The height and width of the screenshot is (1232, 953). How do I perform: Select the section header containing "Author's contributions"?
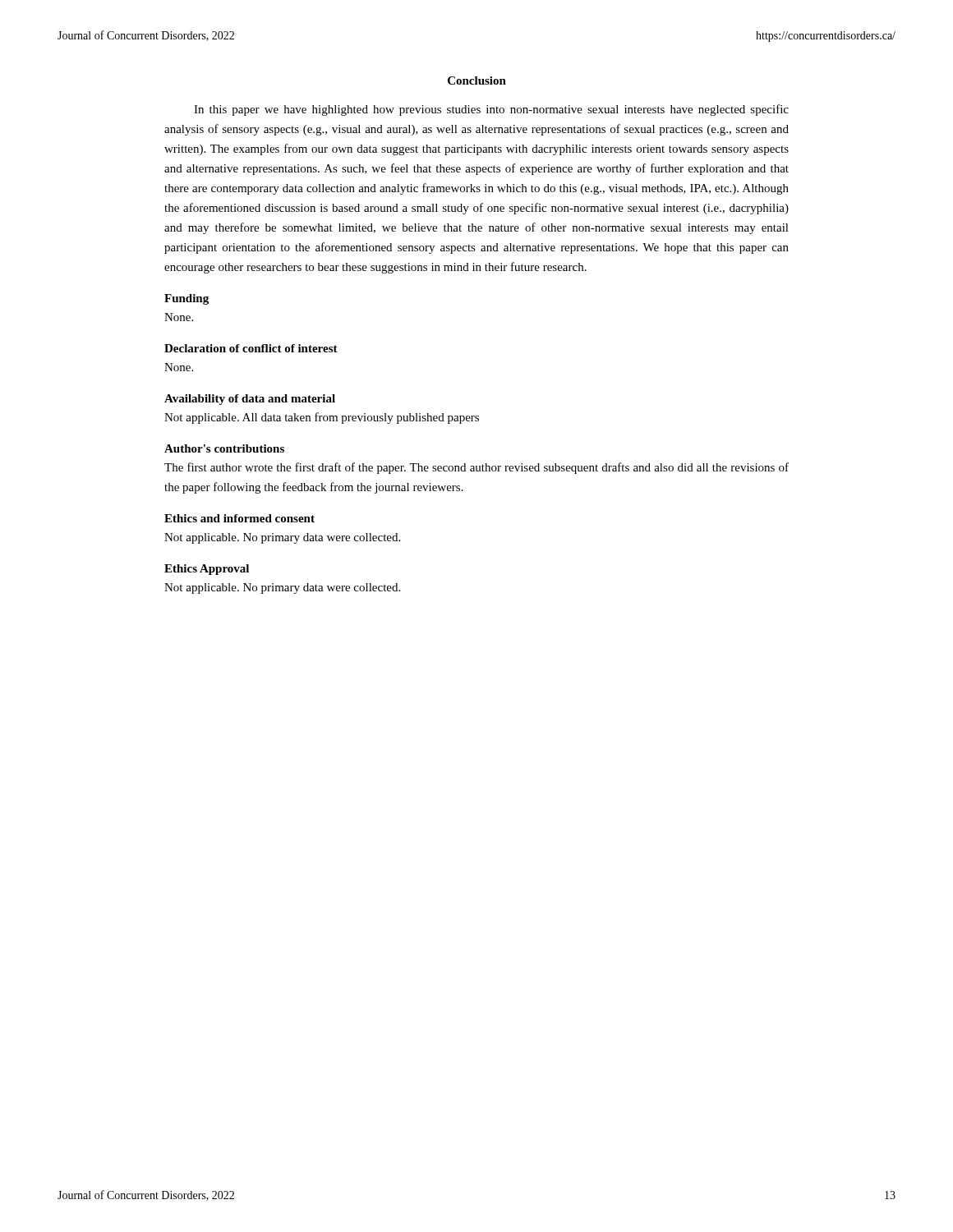click(224, 448)
